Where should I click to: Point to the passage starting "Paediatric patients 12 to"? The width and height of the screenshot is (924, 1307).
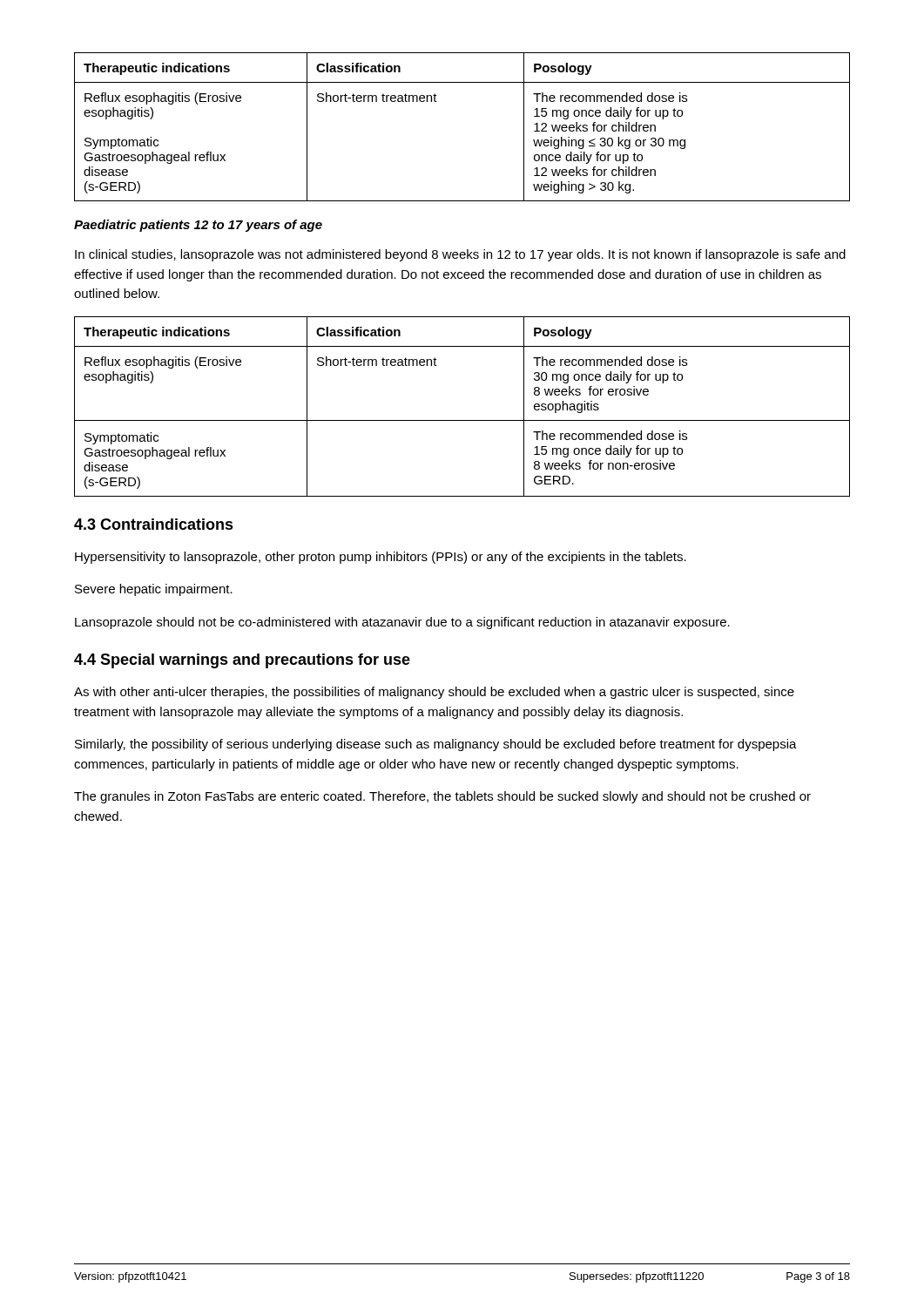[x=198, y=226]
